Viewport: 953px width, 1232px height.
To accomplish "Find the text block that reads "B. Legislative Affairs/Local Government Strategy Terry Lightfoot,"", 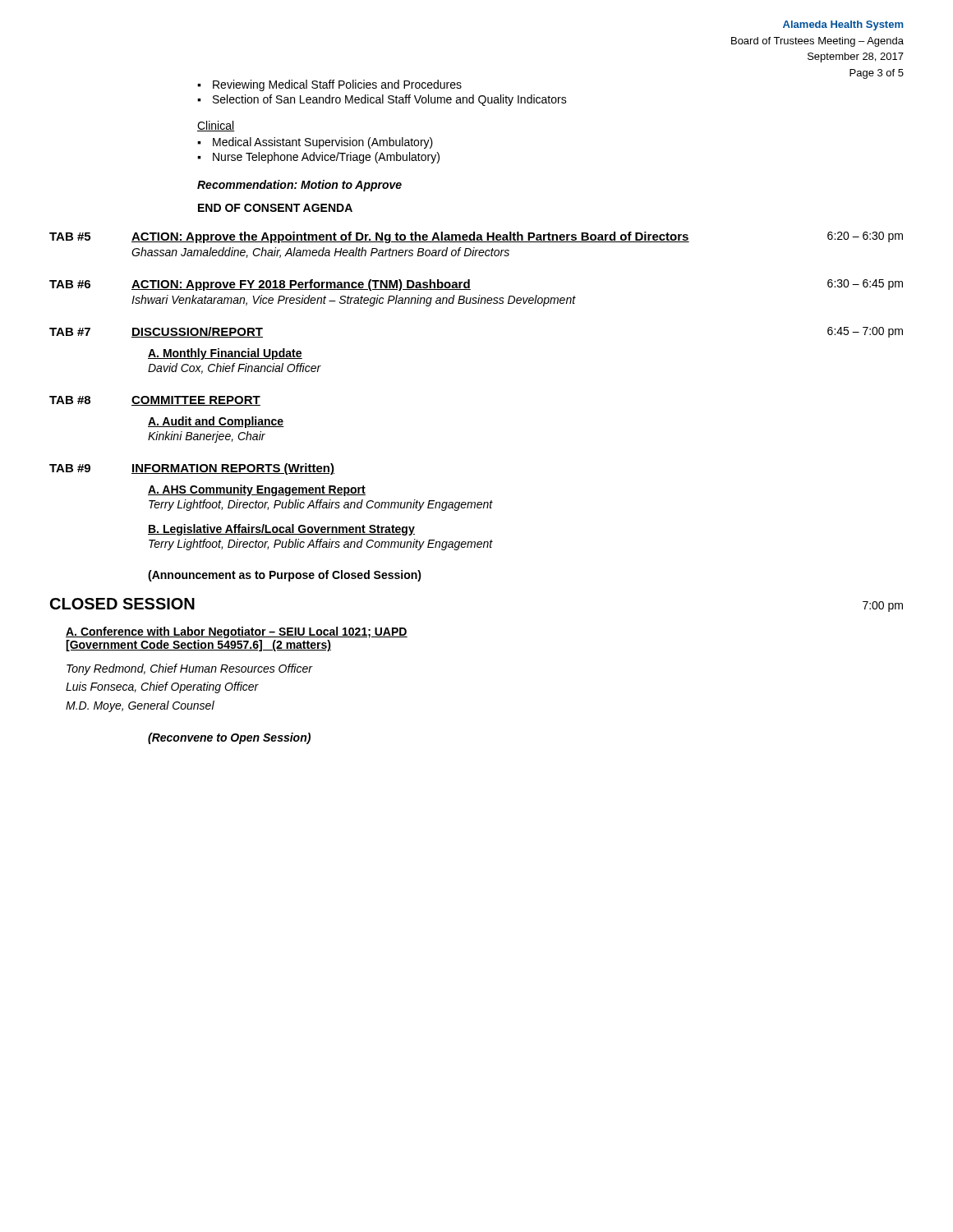I will point(281,530).
